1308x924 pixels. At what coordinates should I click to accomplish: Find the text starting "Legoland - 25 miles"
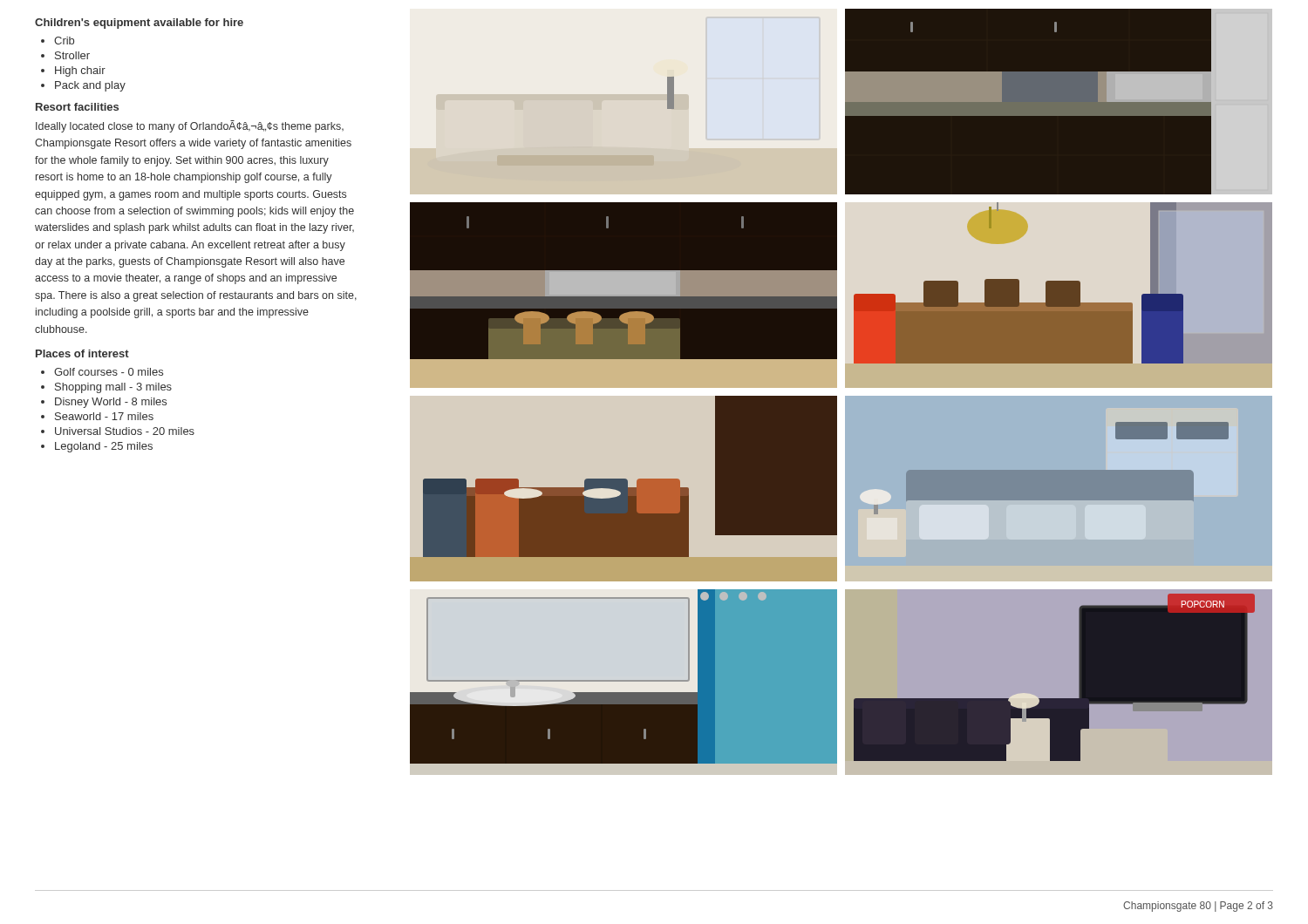click(x=104, y=446)
